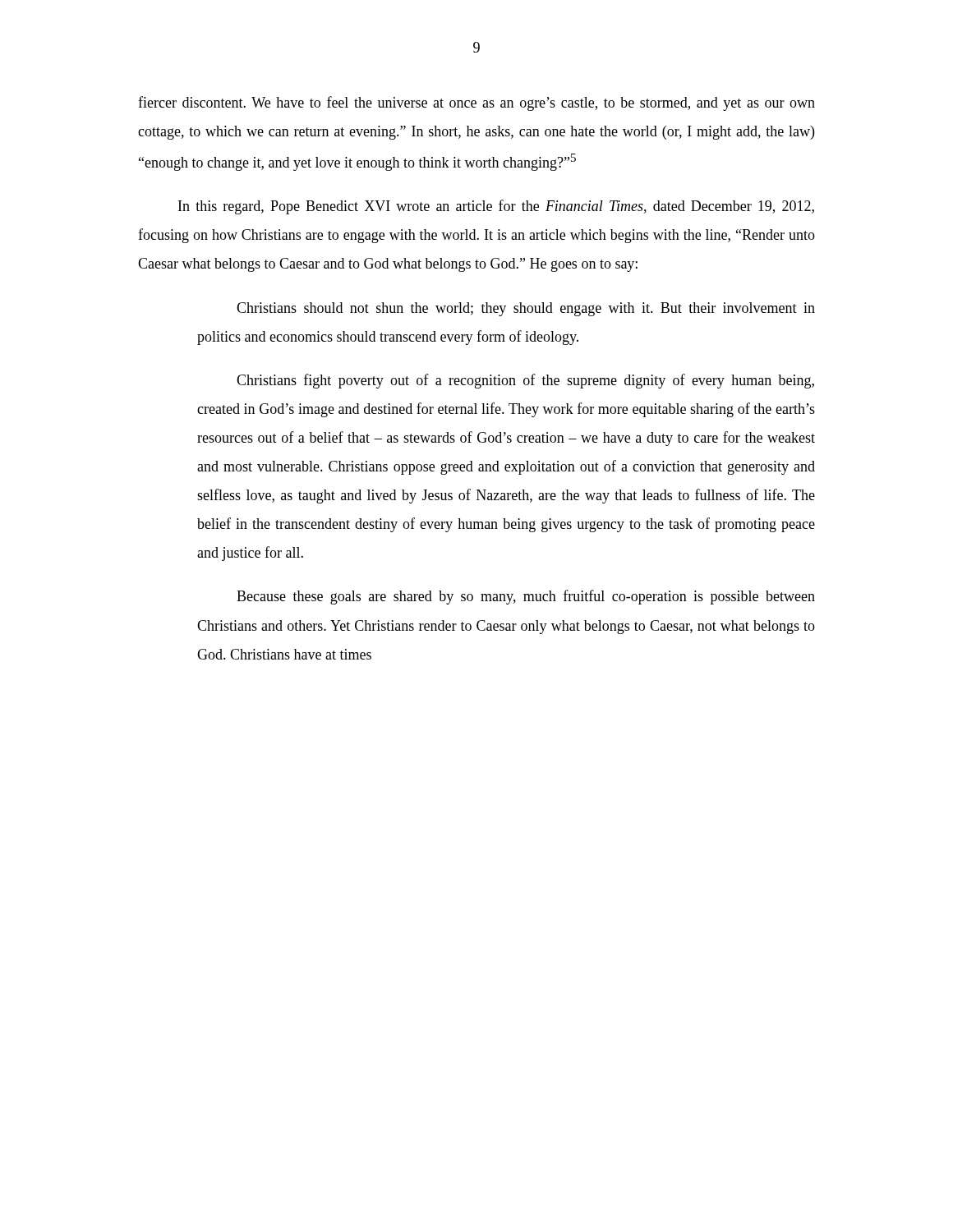Screen dimensions: 1232x953
Task: Find the block on this page that starts "In this regard, Pope Benedict XVI wrote"
Action: [476, 235]
